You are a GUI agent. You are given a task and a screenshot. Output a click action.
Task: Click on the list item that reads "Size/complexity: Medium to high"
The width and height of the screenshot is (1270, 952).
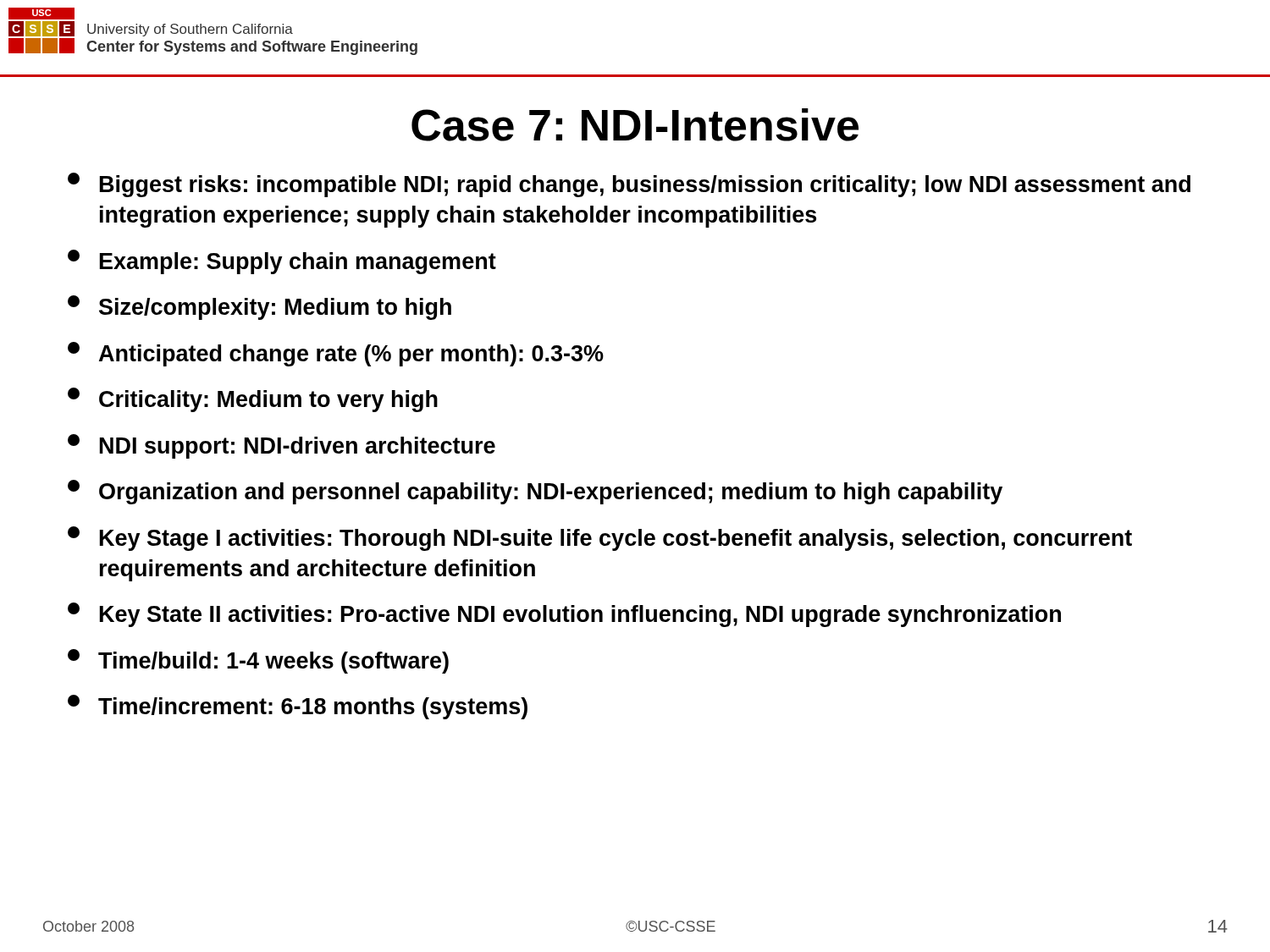click(x=260, y=308)
